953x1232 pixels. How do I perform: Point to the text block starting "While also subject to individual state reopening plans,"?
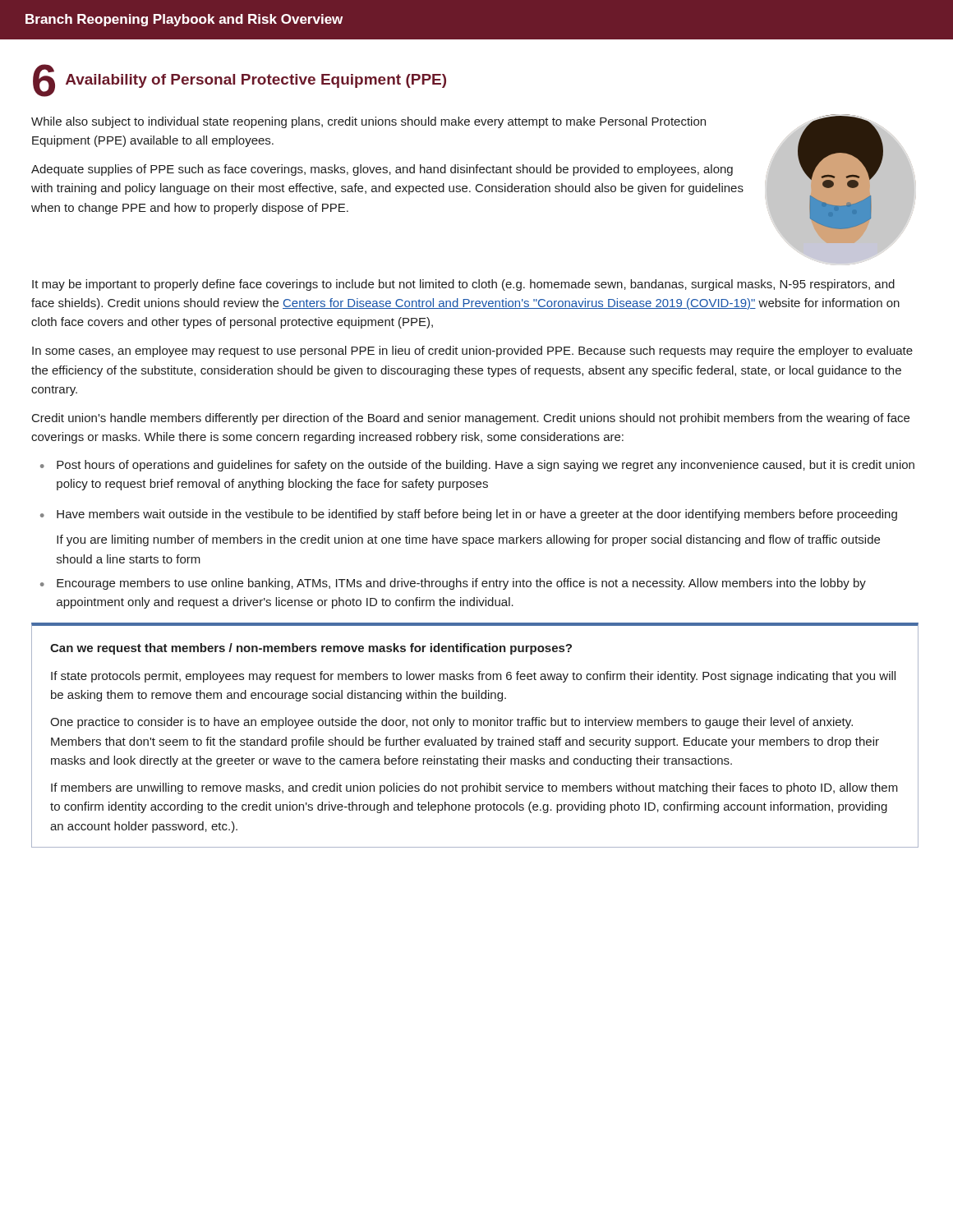pyautogui.click(x=369, y=130)
